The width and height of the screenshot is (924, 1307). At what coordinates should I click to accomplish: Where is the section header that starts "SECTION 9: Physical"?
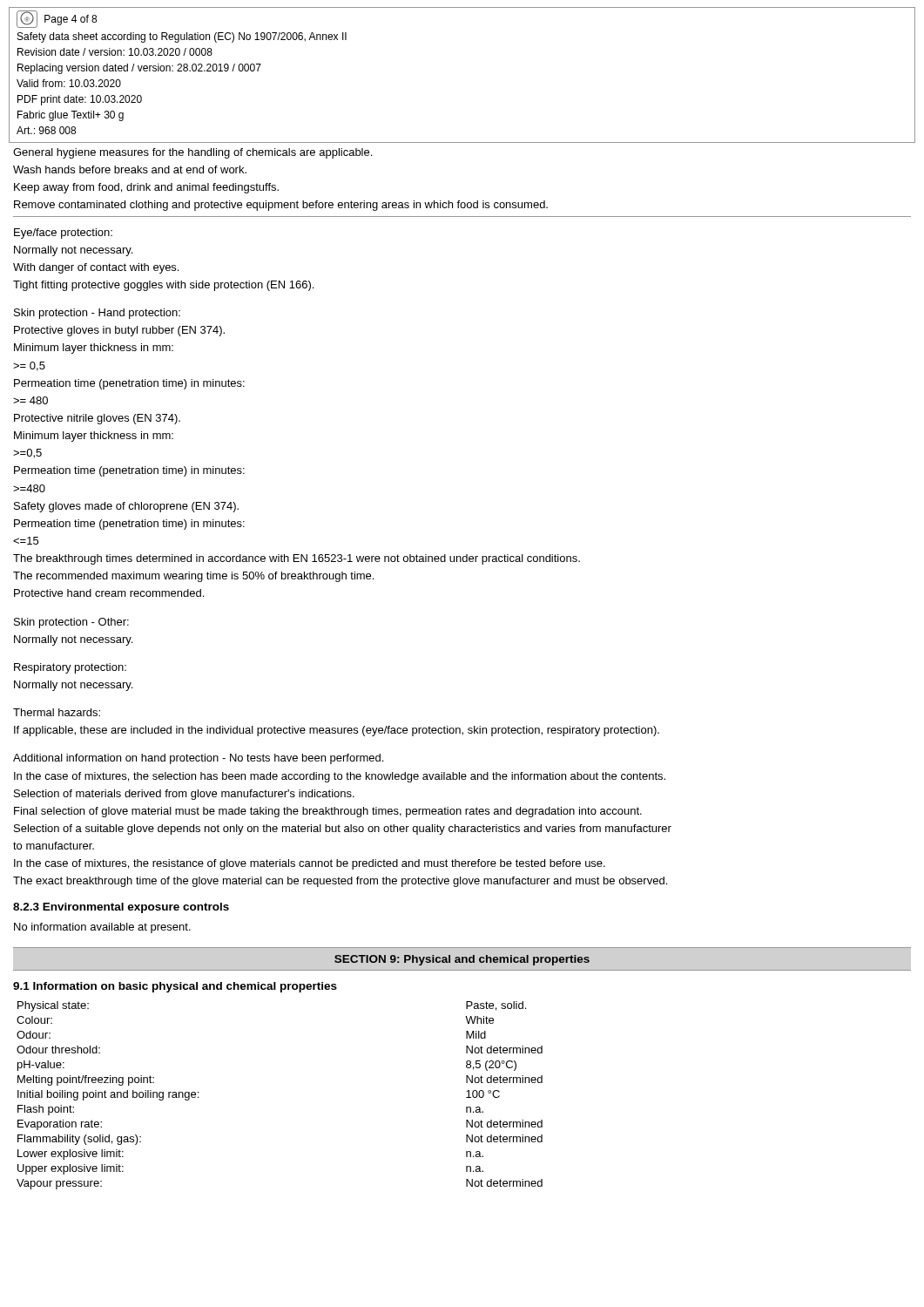tap(462, 959)
